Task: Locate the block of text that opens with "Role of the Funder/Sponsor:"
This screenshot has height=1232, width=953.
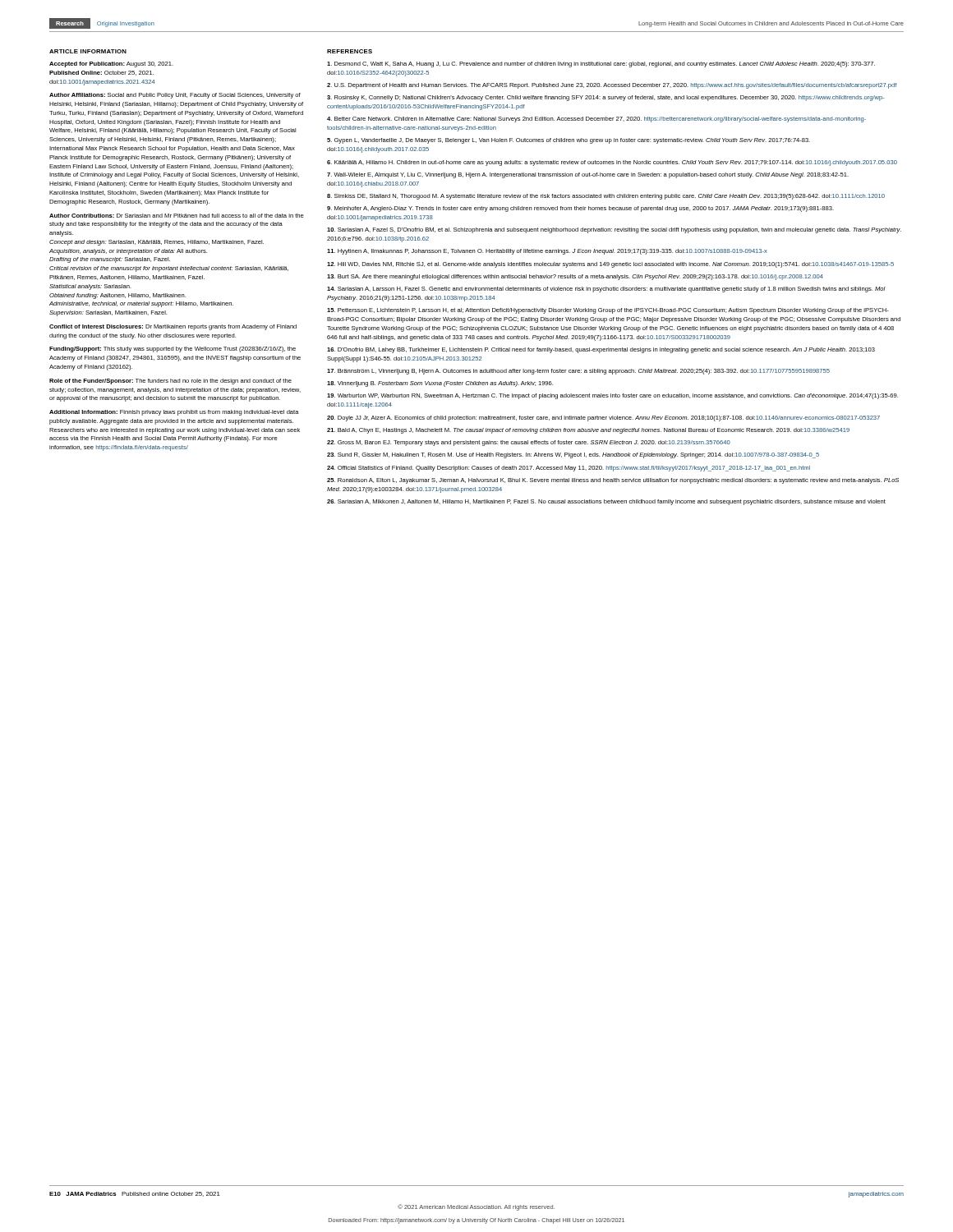Action: [175, 389]
